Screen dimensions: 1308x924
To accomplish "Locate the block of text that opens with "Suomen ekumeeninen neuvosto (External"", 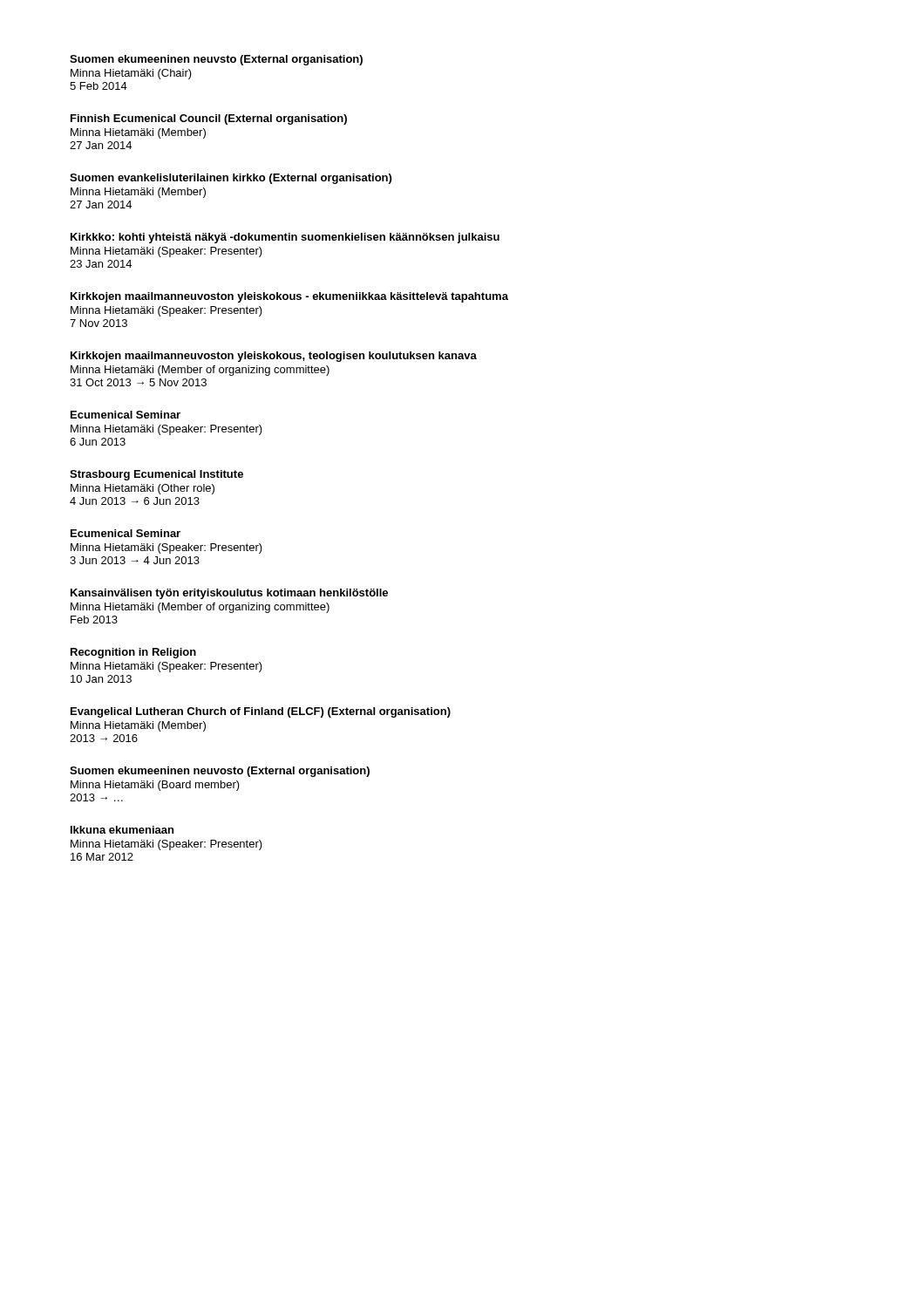I will tap(220, 772).
